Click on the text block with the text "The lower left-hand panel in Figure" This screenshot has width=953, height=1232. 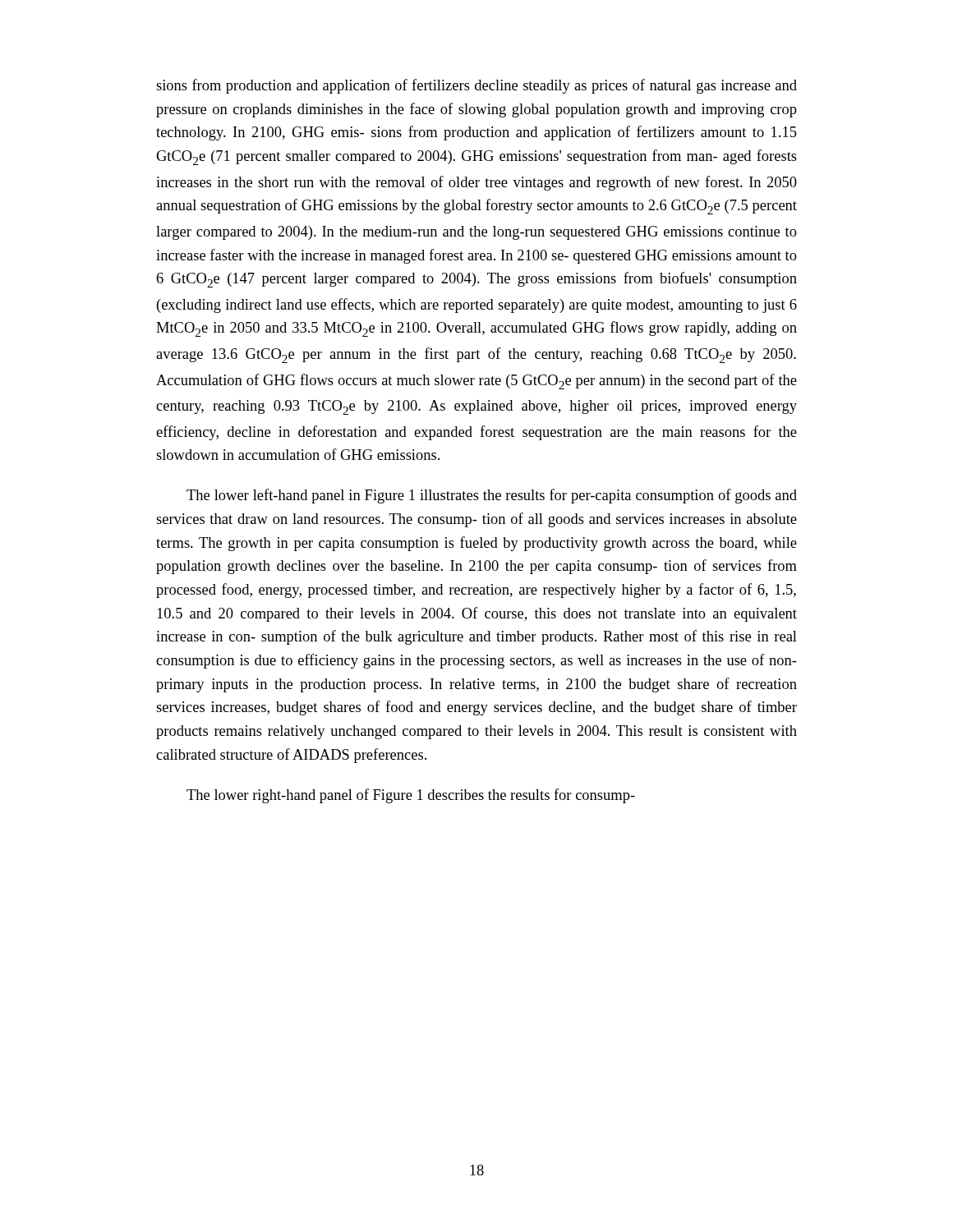pos(476,625)
